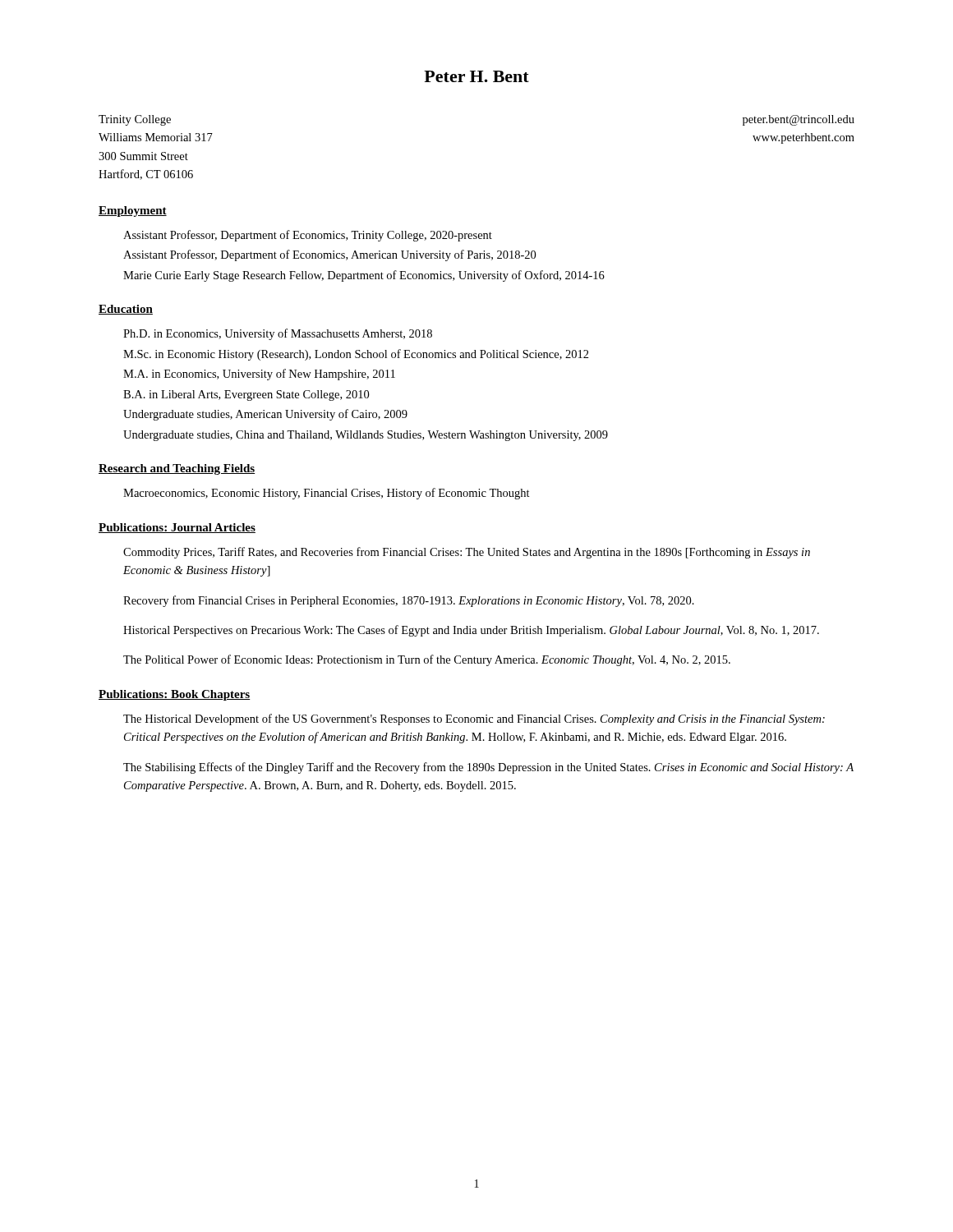Locate the block of text that opens with "Macroeconomics, Economic History, Financial Crises, History of Economic"

point(489,493)
